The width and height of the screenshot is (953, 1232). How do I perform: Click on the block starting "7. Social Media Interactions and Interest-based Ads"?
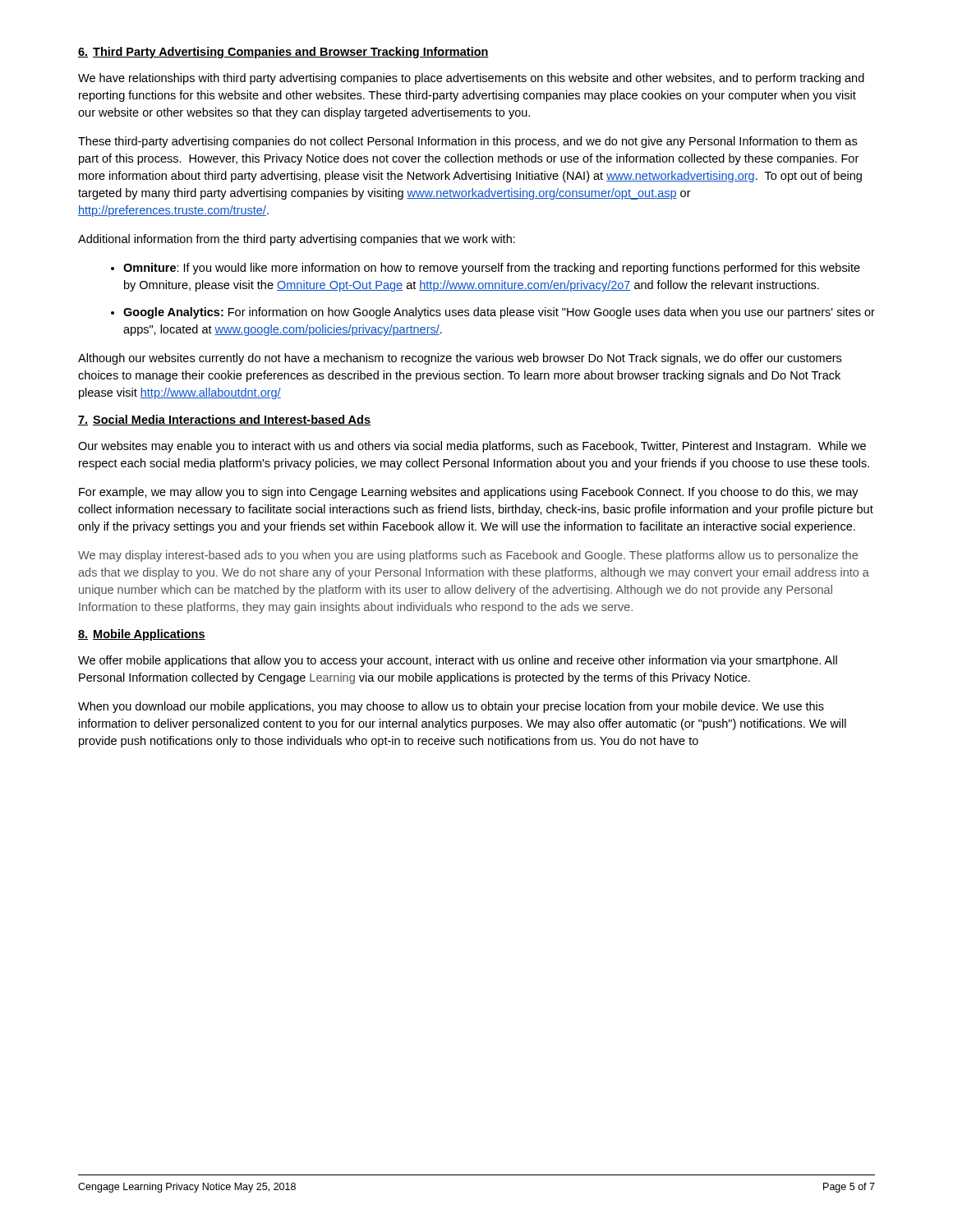(x=224, y=420)
